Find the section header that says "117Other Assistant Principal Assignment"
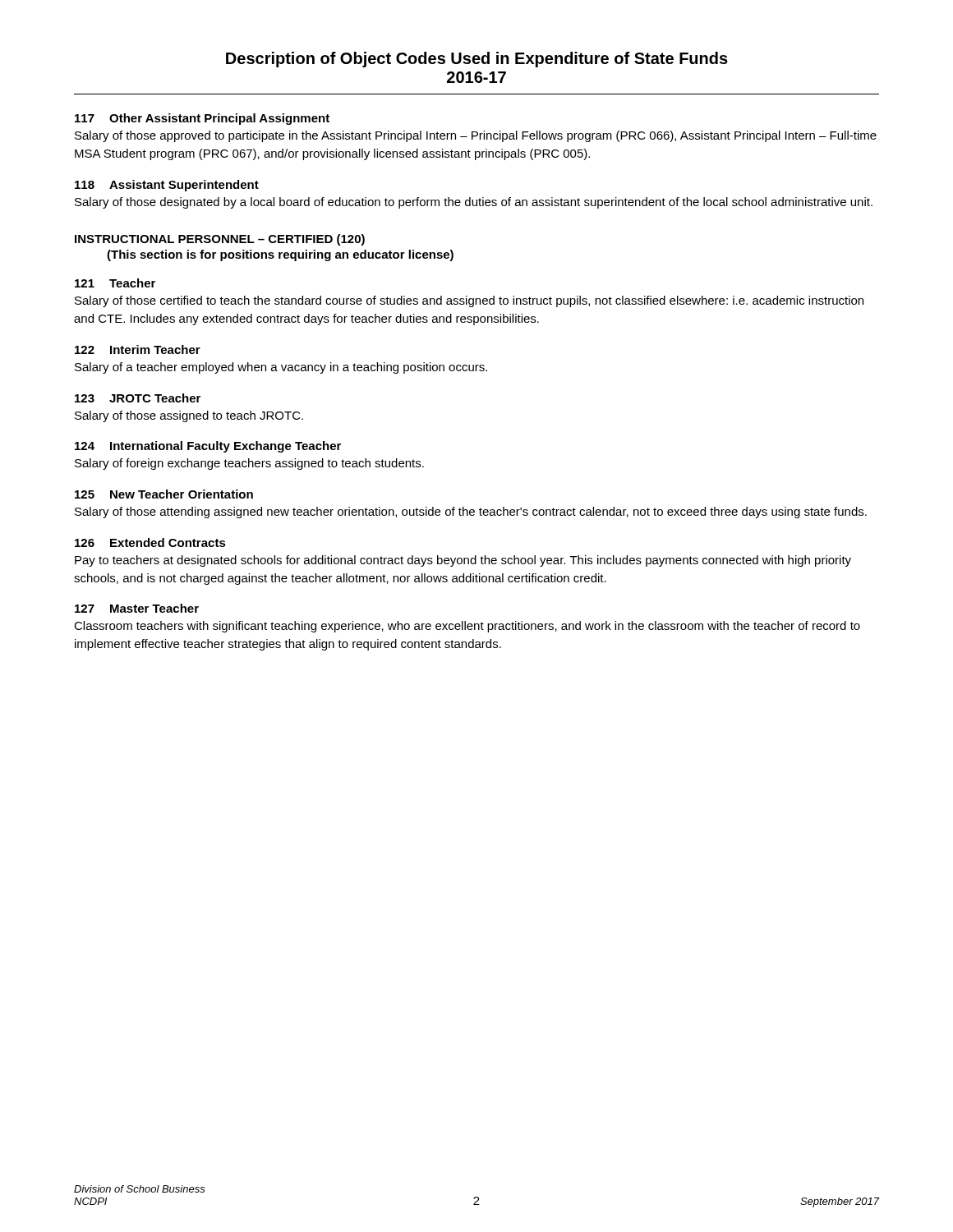This screenshot has width=953, height=1232. coord(202,119)
